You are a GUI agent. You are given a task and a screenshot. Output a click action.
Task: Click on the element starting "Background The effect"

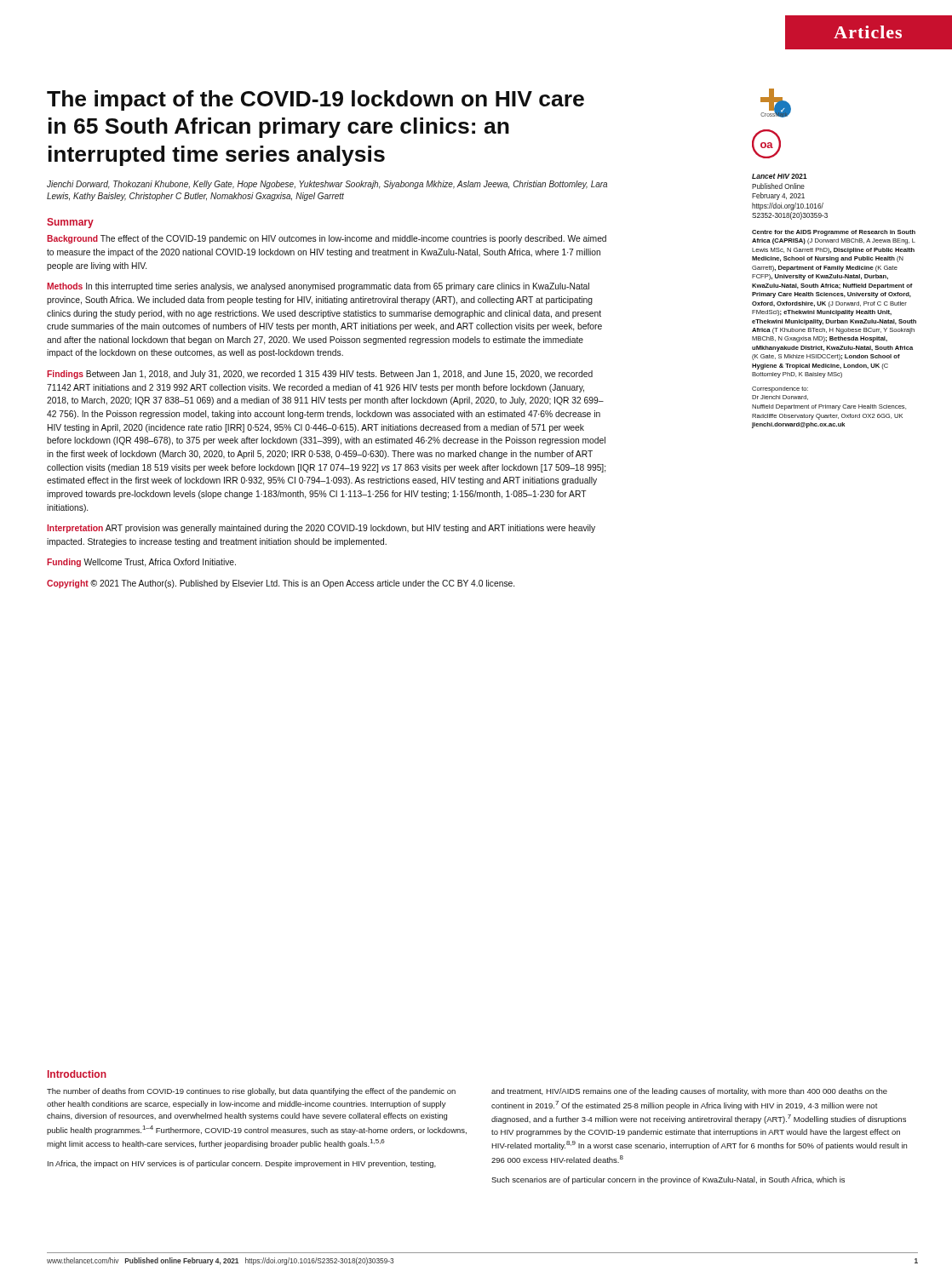(x=327, y=252)
